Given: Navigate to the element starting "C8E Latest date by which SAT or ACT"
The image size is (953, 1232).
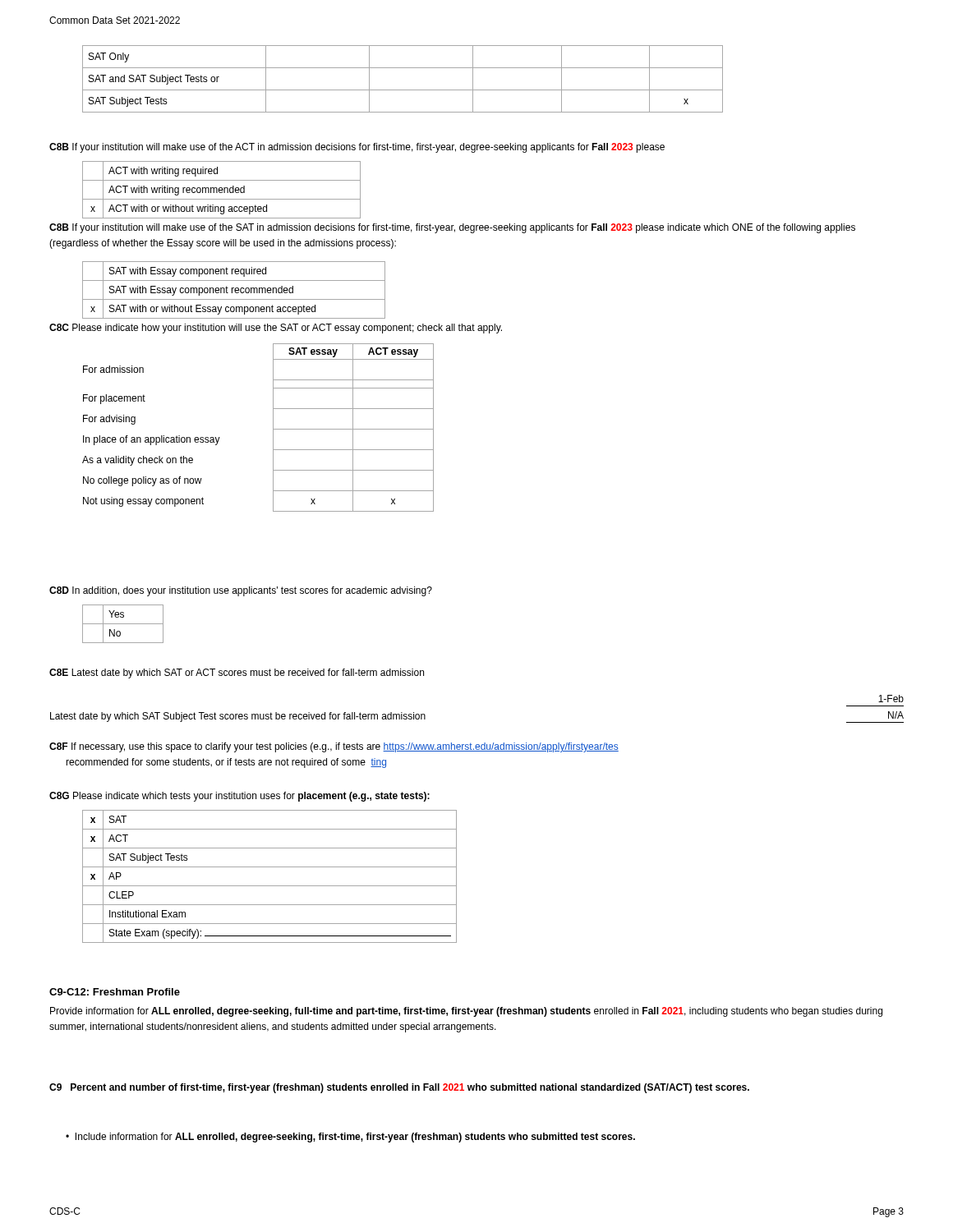Looking at the screenshot, I should (237, 673).
